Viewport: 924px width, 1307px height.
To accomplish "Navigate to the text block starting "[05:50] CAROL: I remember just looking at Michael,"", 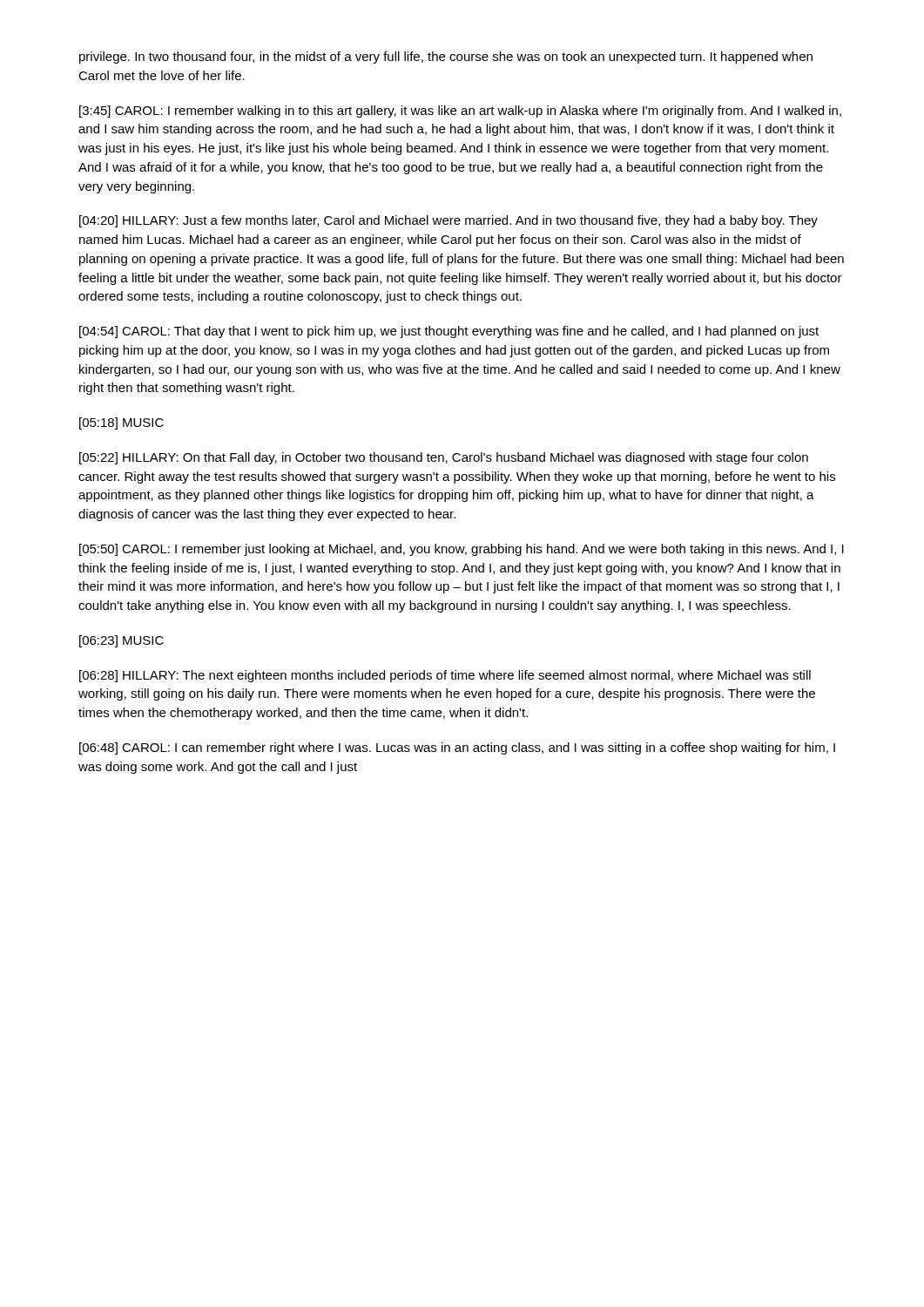I will 461,577.
